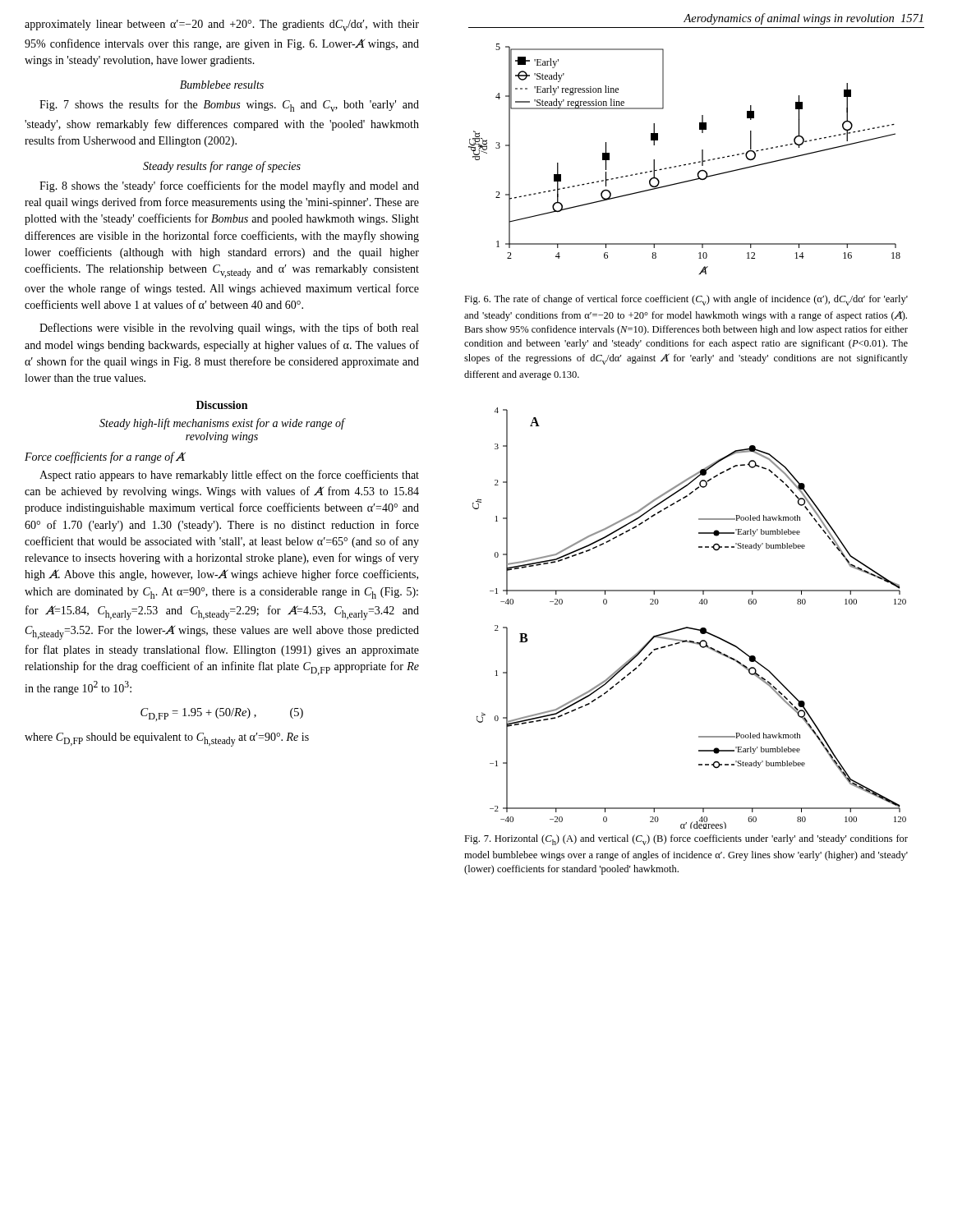Locate the section header with the text "Steady high-lift mechanisms exist"

click(x=222, y=430)
